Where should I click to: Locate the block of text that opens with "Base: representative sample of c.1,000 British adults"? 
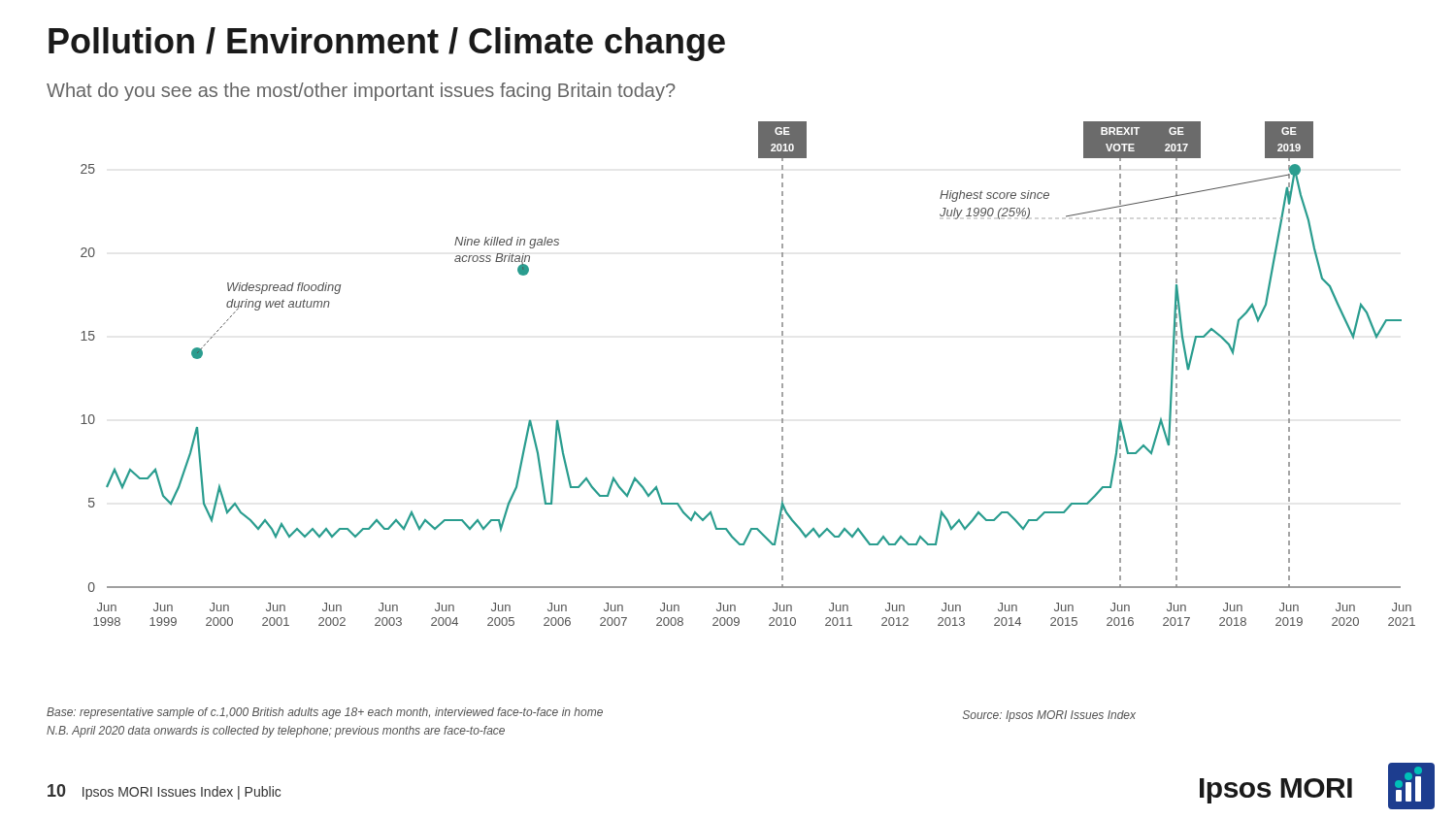[x=325, y=722]
